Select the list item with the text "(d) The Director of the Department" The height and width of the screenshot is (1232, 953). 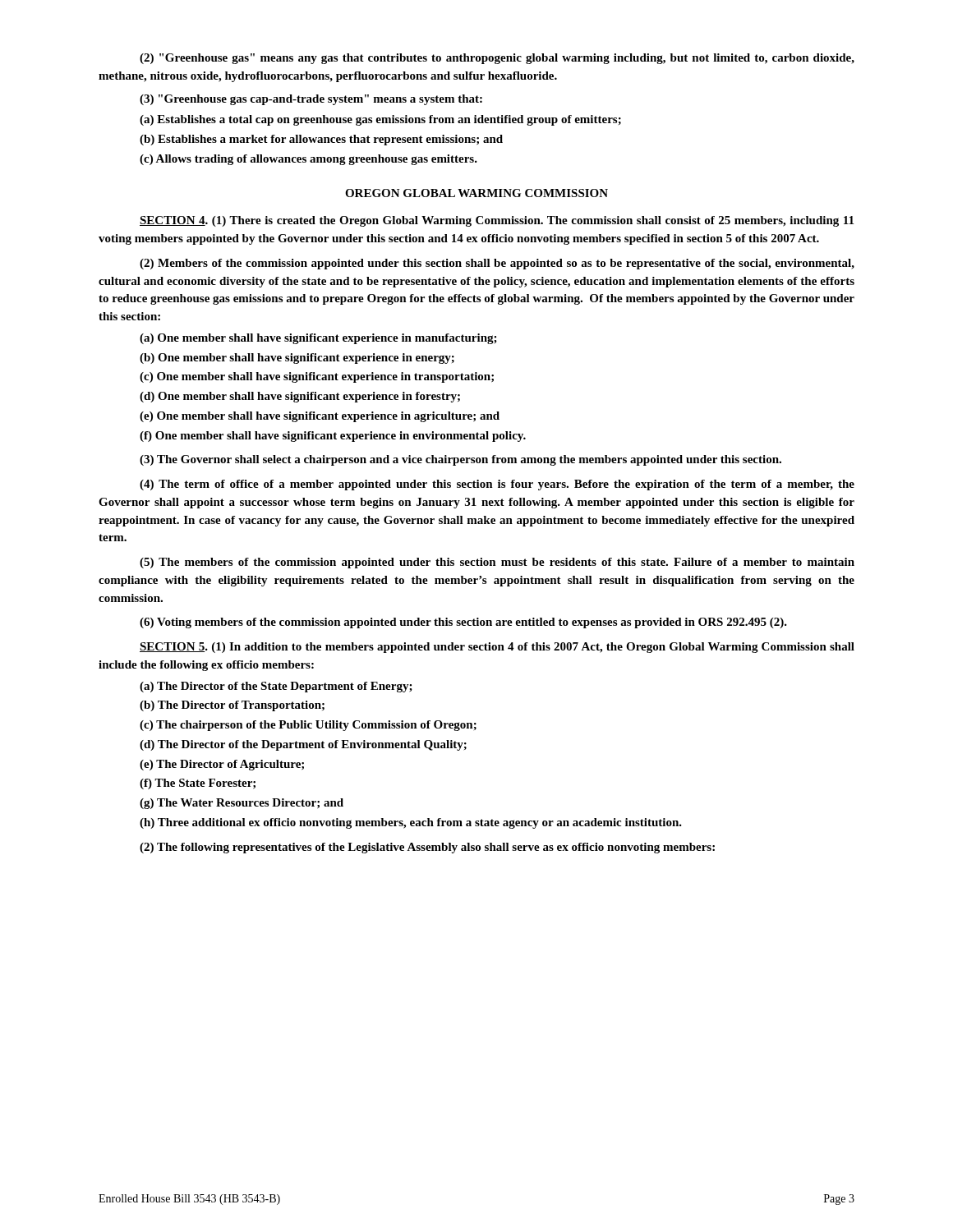click(x=476, y=745)
